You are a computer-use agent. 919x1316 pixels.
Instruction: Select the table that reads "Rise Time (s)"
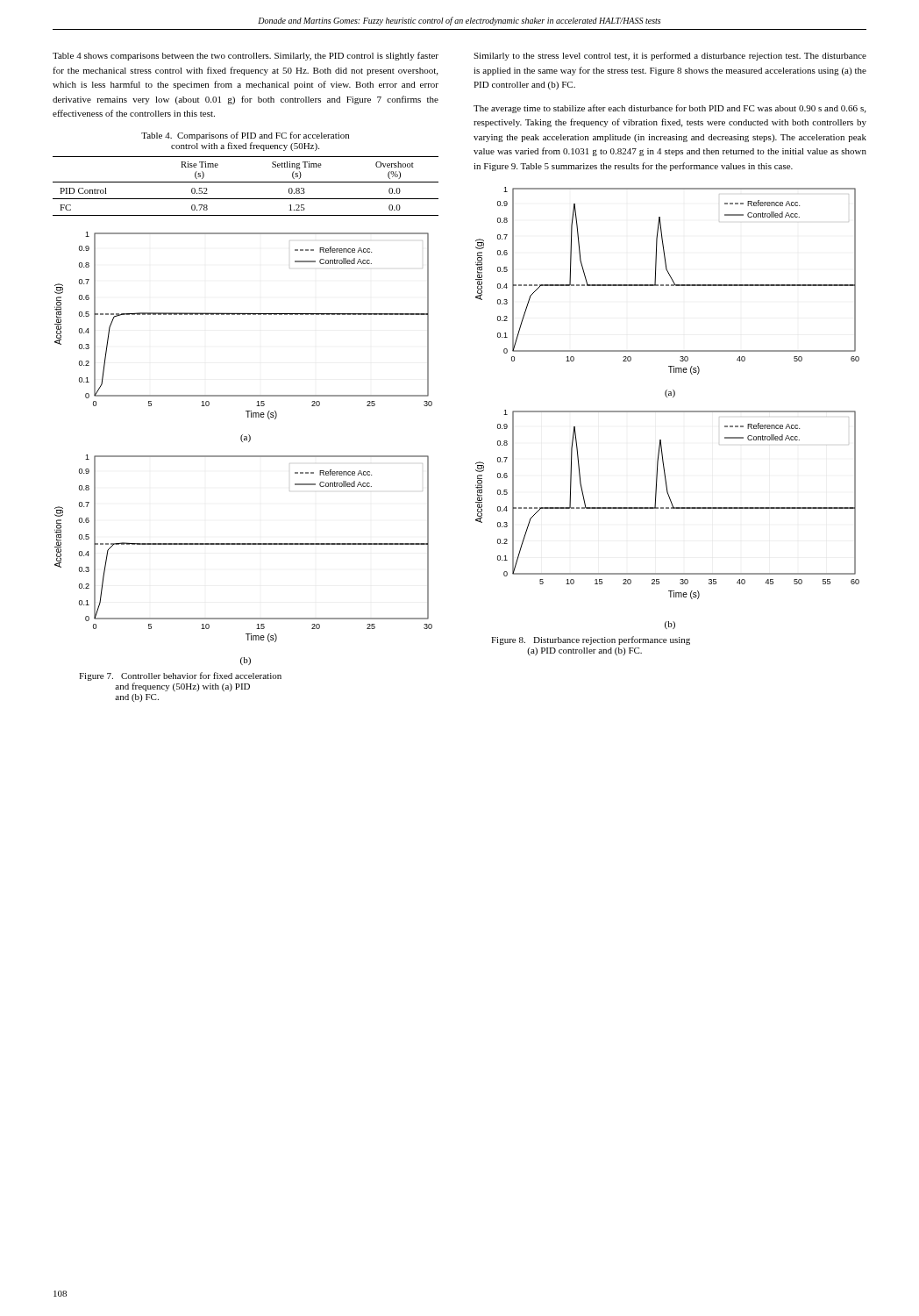click(x=246, y=186)
